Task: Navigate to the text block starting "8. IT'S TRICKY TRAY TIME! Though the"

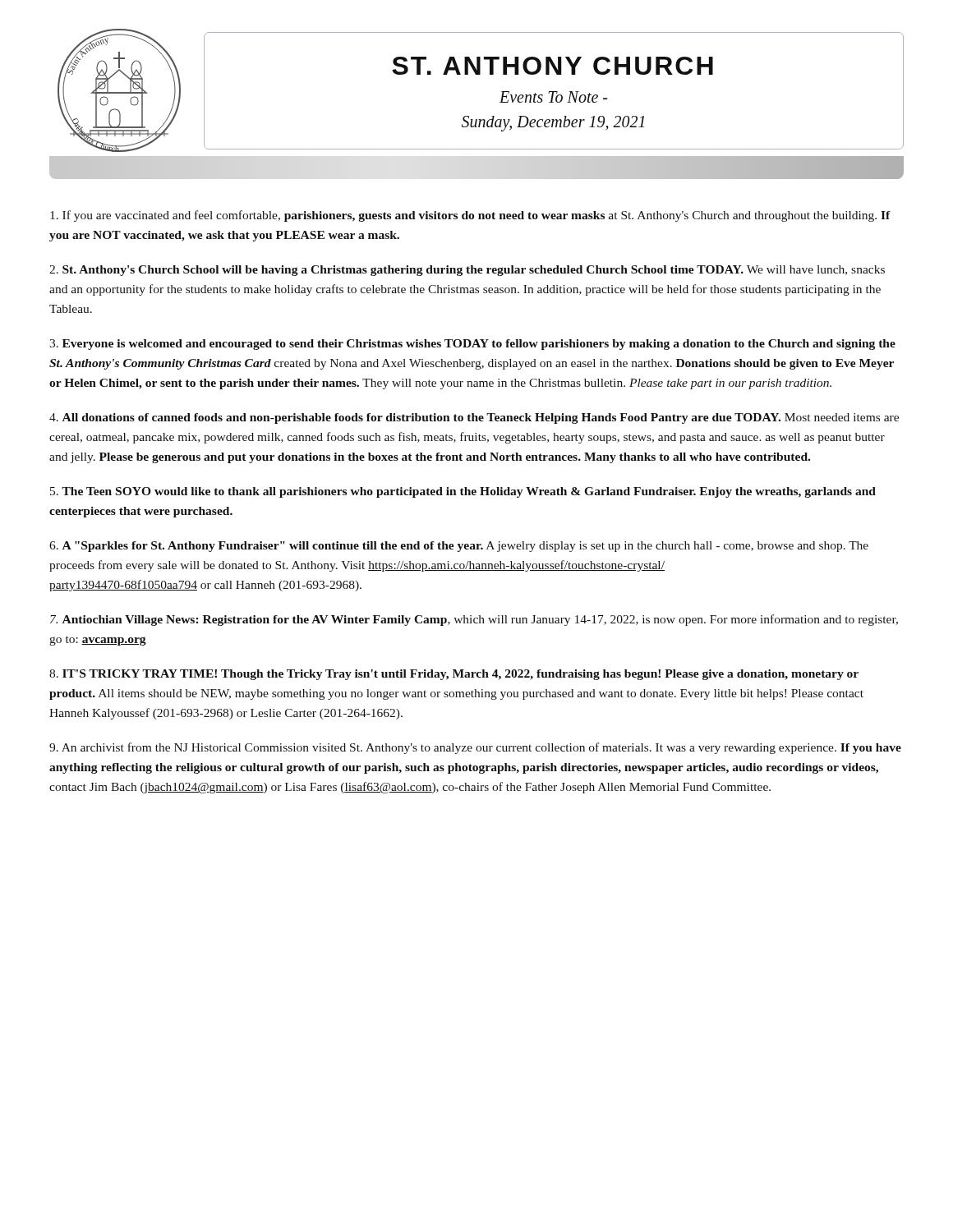Action: [476, 693]
